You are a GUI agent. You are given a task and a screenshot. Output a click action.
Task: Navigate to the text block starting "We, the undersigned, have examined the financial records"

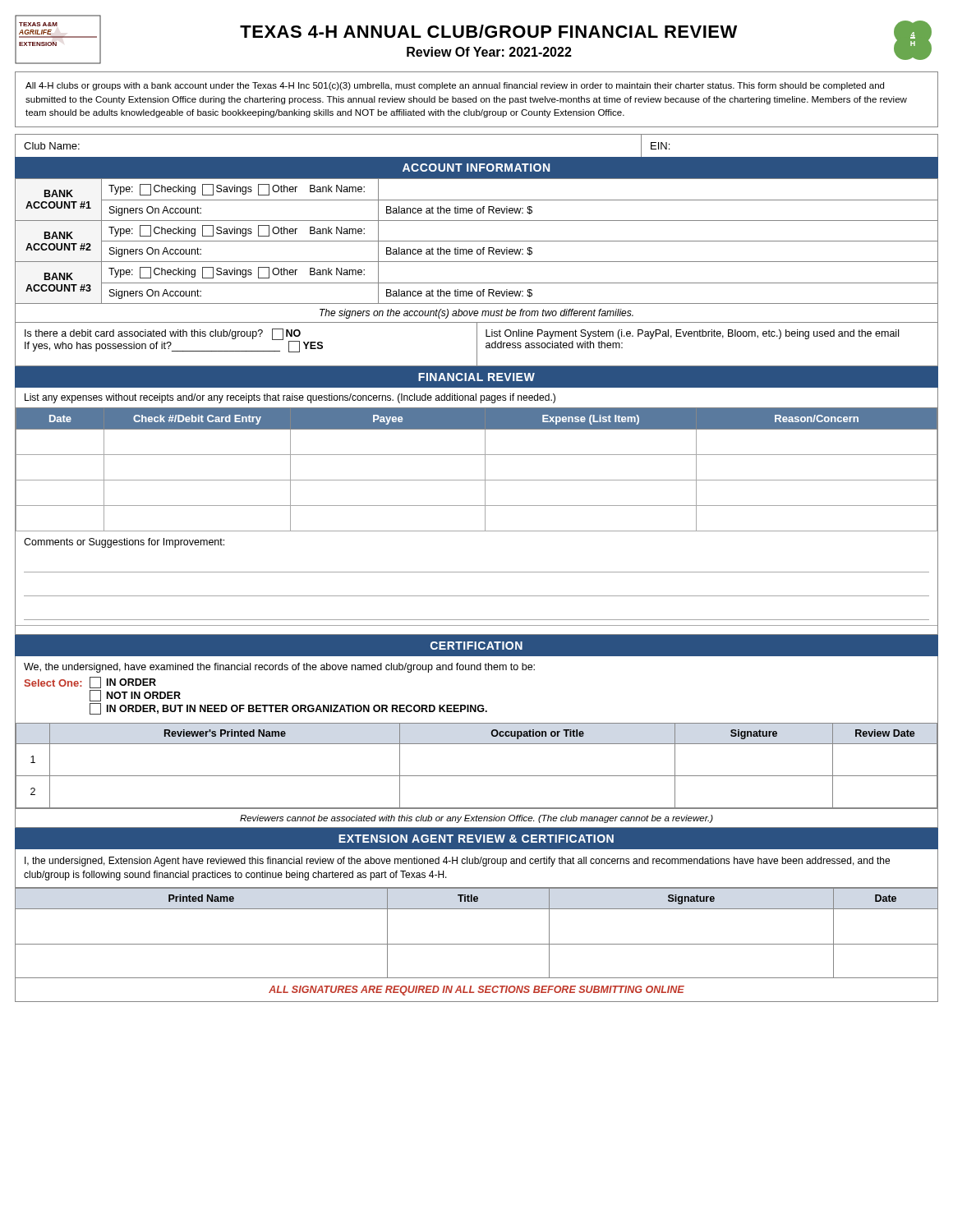click(x=476, y=732)
